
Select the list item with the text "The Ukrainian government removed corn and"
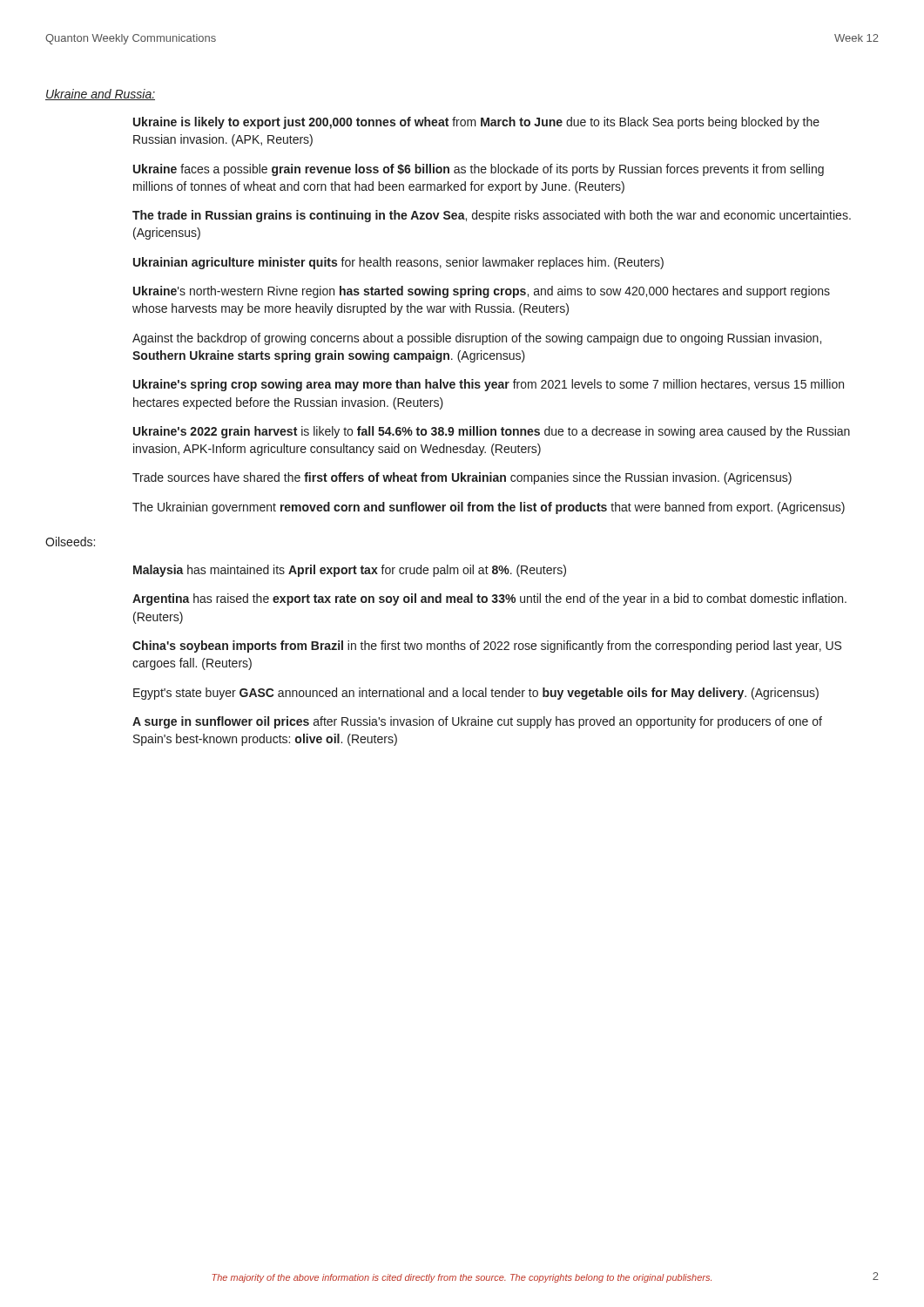pyautogui.click(x=489, y=507)
